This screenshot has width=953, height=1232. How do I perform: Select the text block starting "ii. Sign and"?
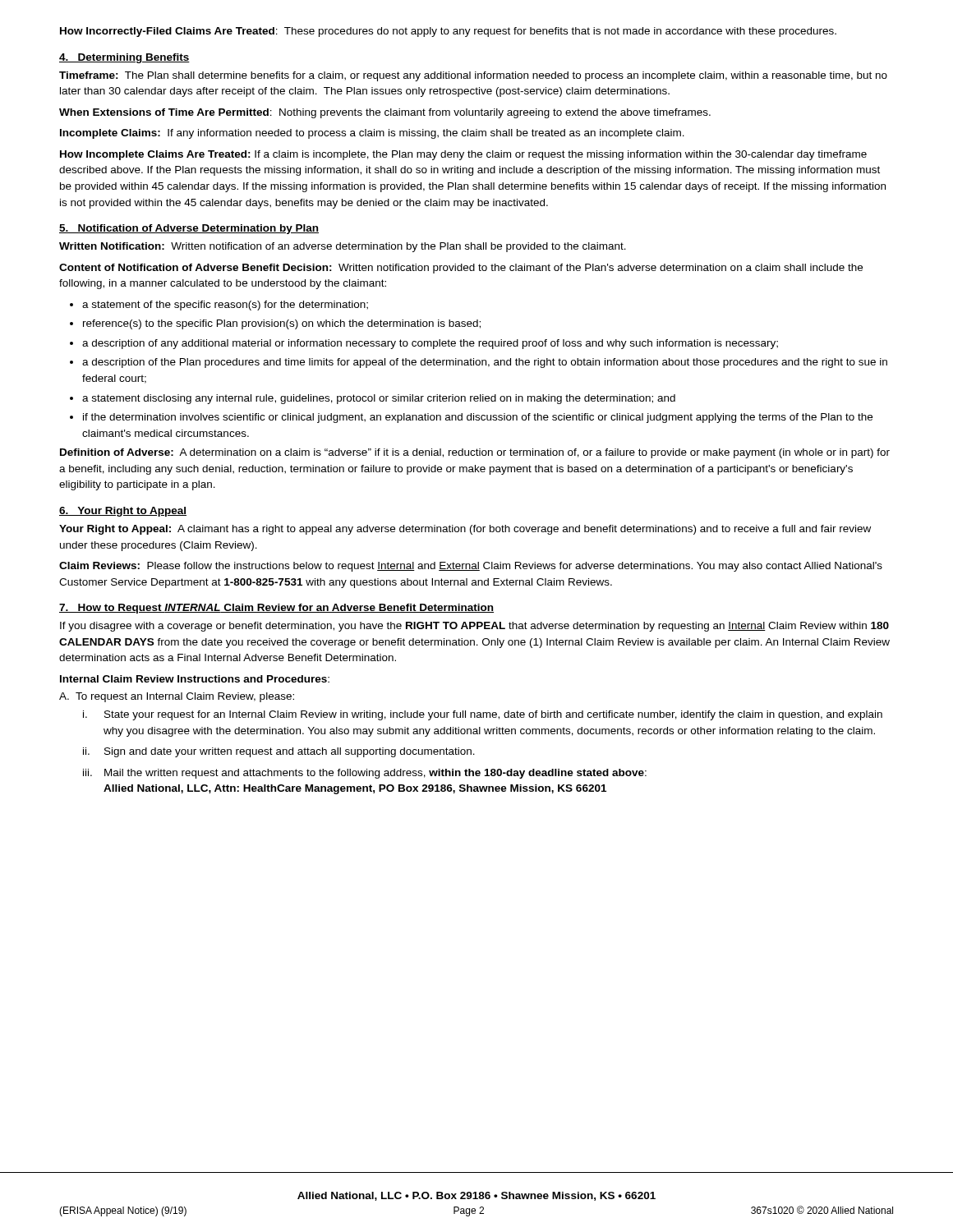click(279, 751)
